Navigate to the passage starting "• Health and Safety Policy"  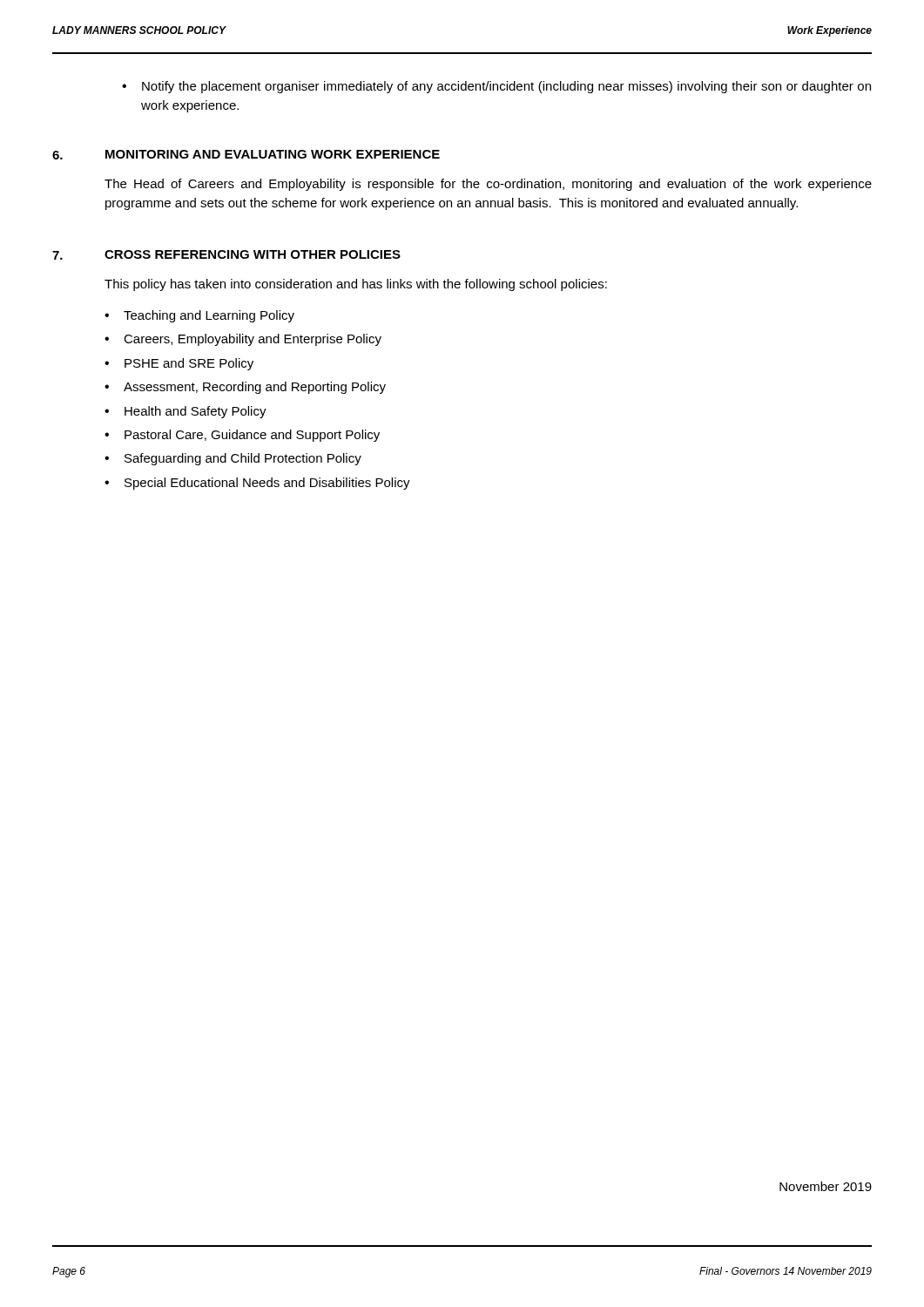click(x=185, y=412)
